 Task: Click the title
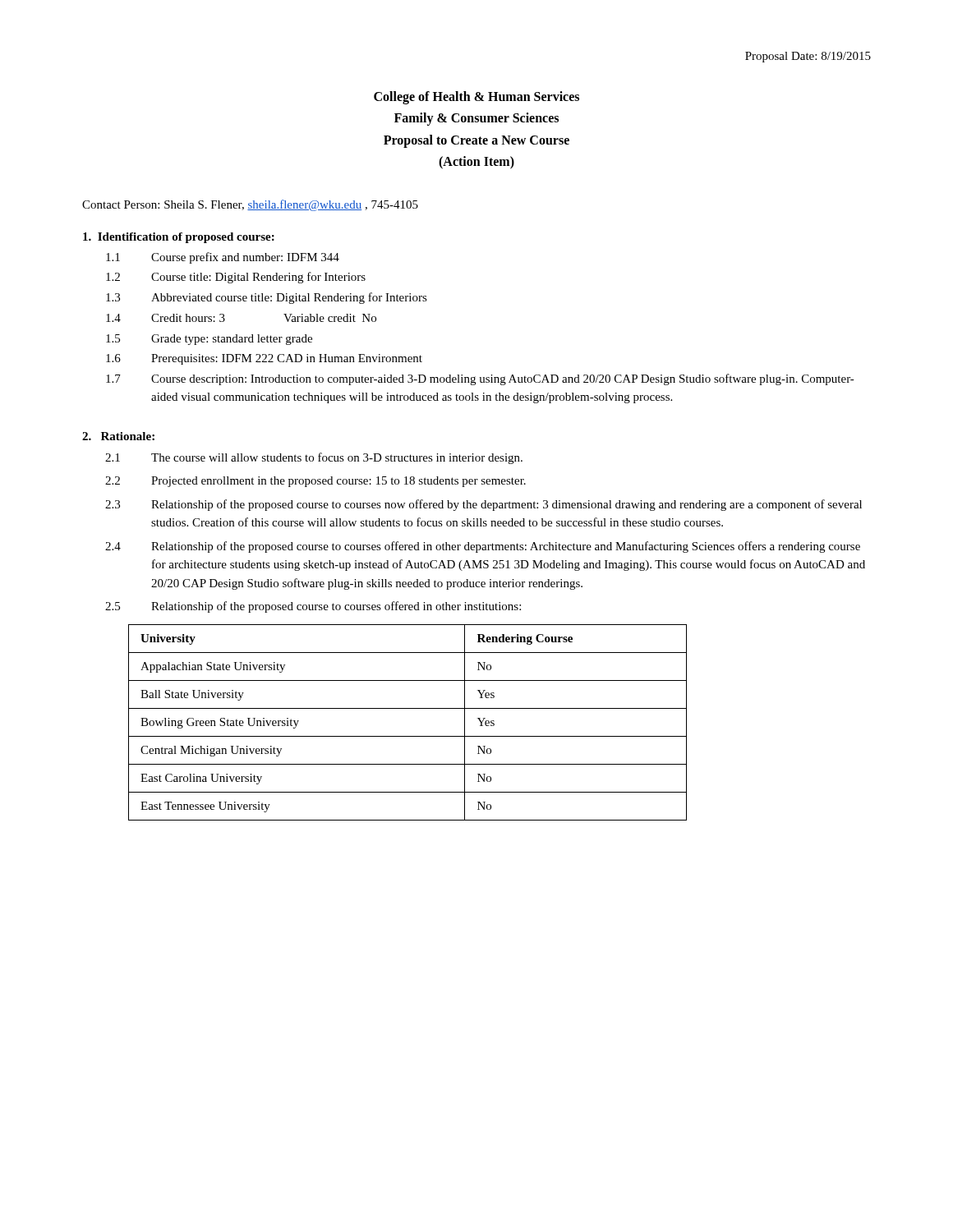[x=476, y=129]
